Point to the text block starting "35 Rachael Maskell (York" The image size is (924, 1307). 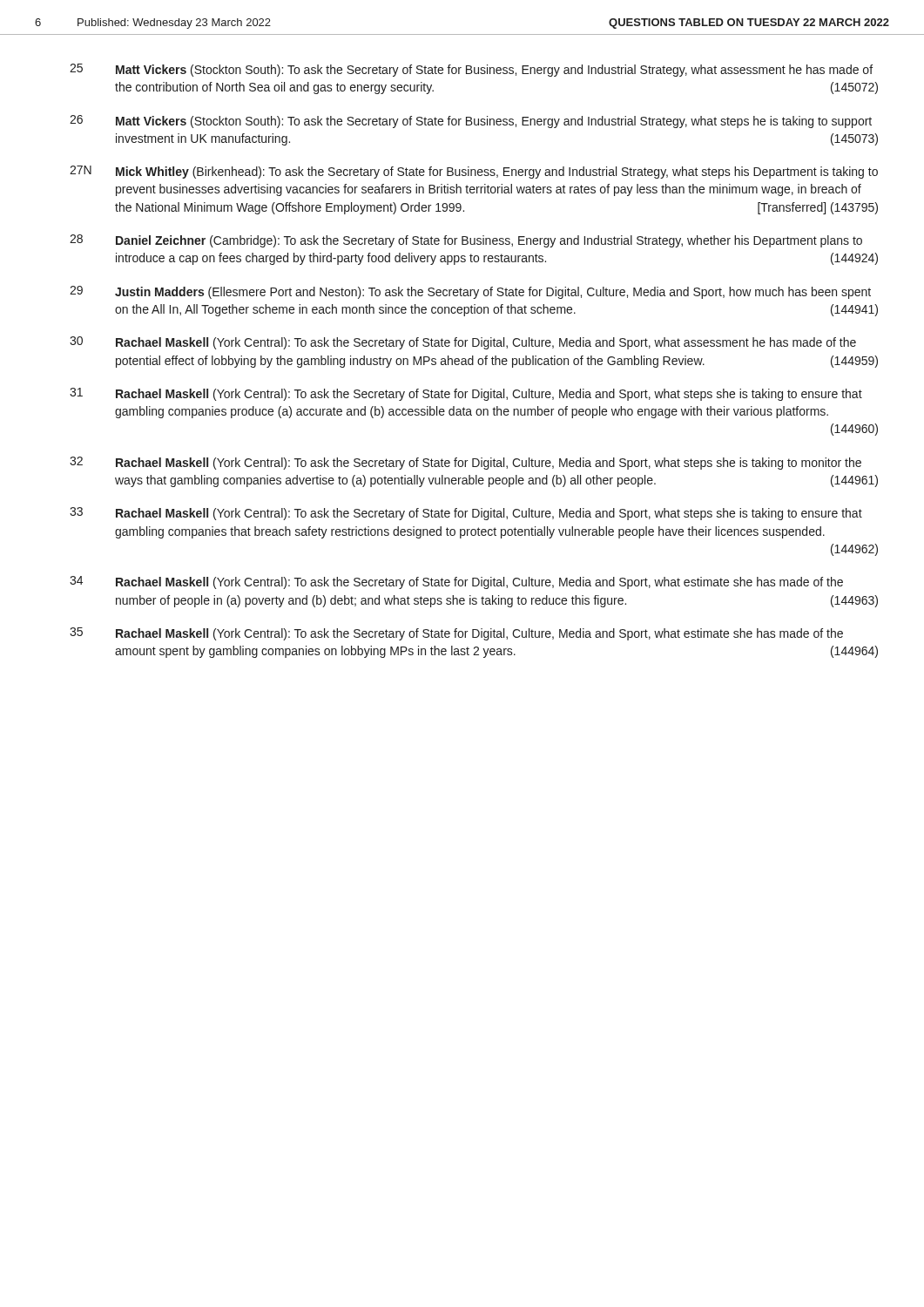click(474, 642)
